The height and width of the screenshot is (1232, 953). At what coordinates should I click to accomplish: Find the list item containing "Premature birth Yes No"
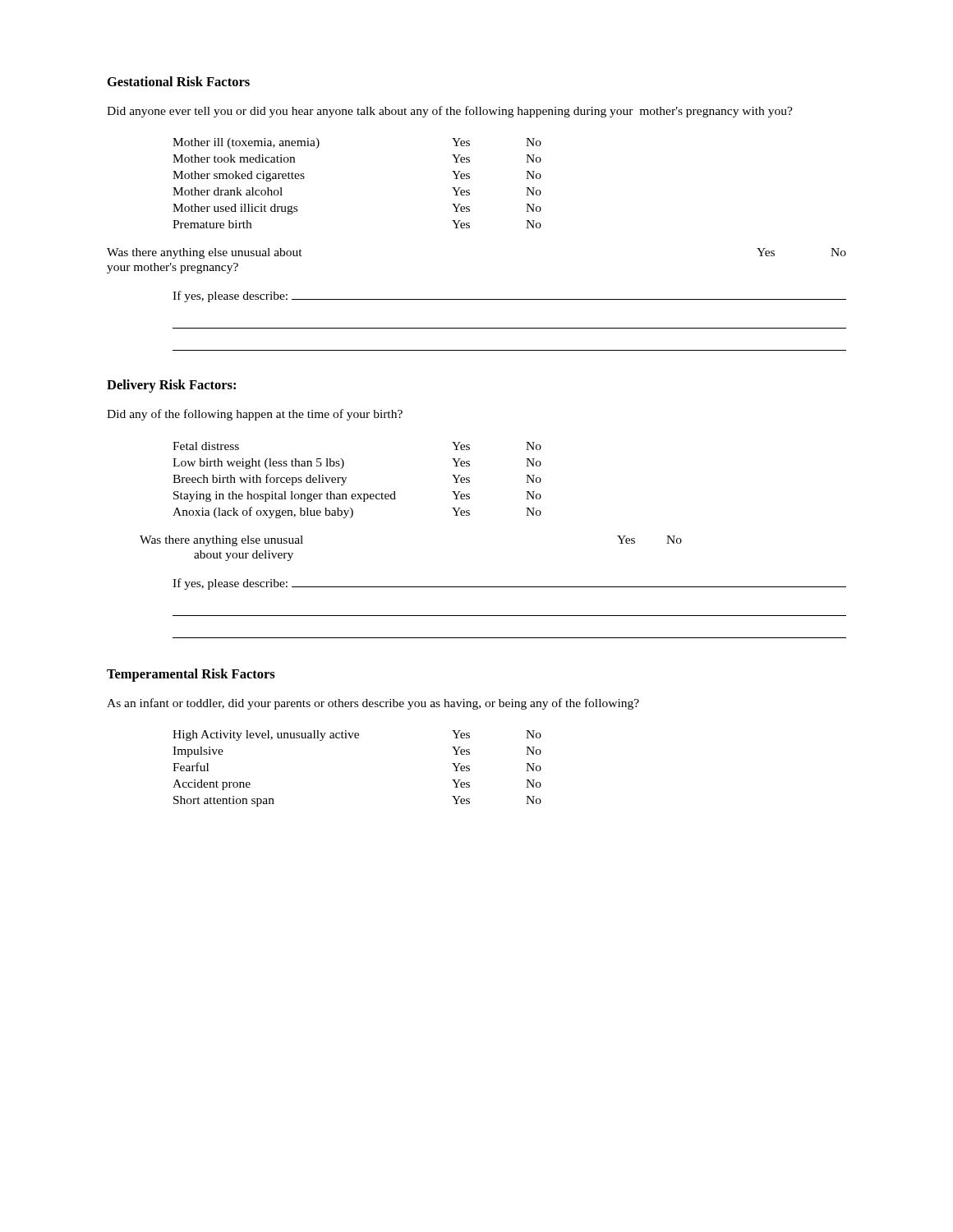pos(212,223)
